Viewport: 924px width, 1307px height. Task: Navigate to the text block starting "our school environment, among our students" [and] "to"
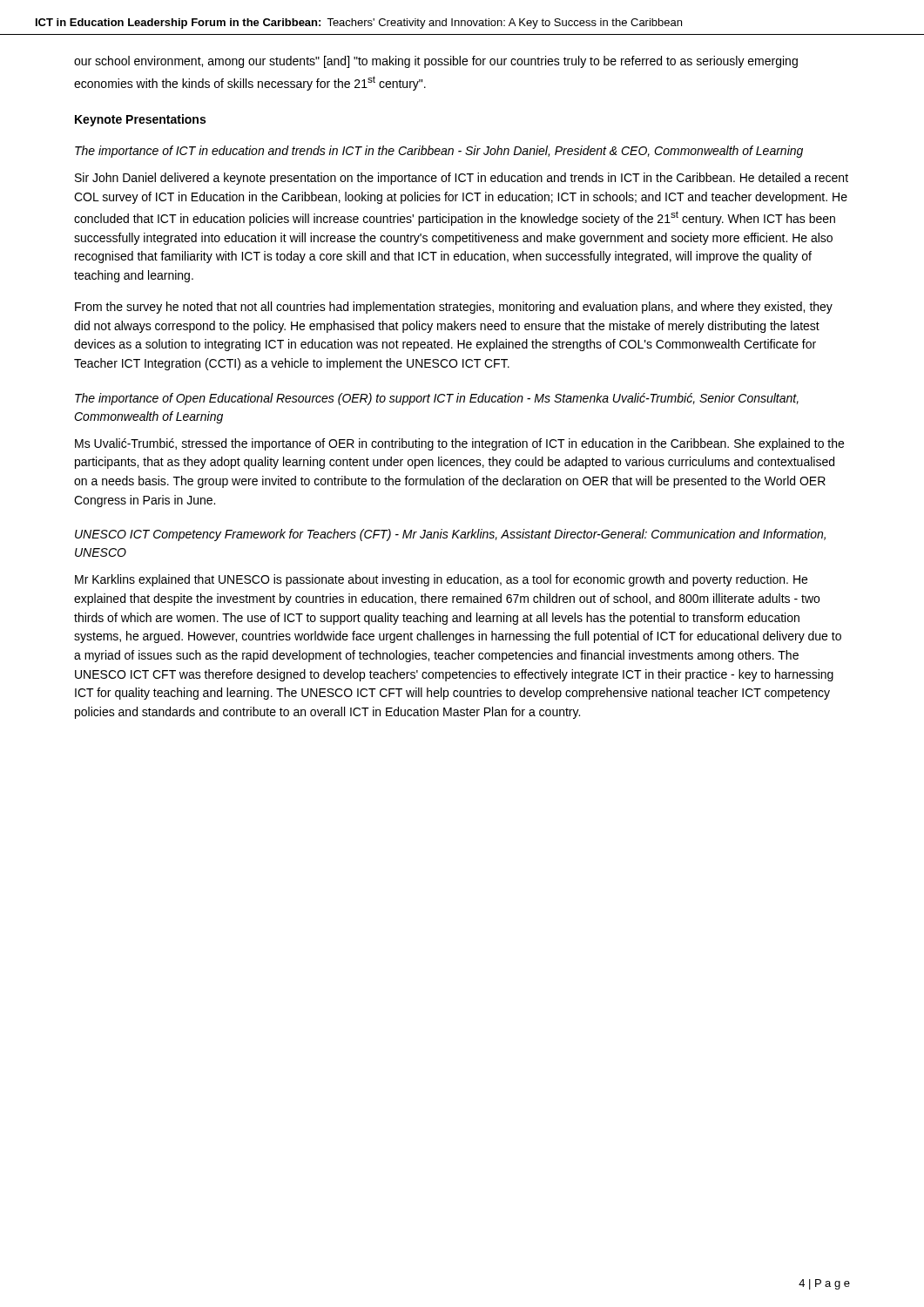pos(436,72)
